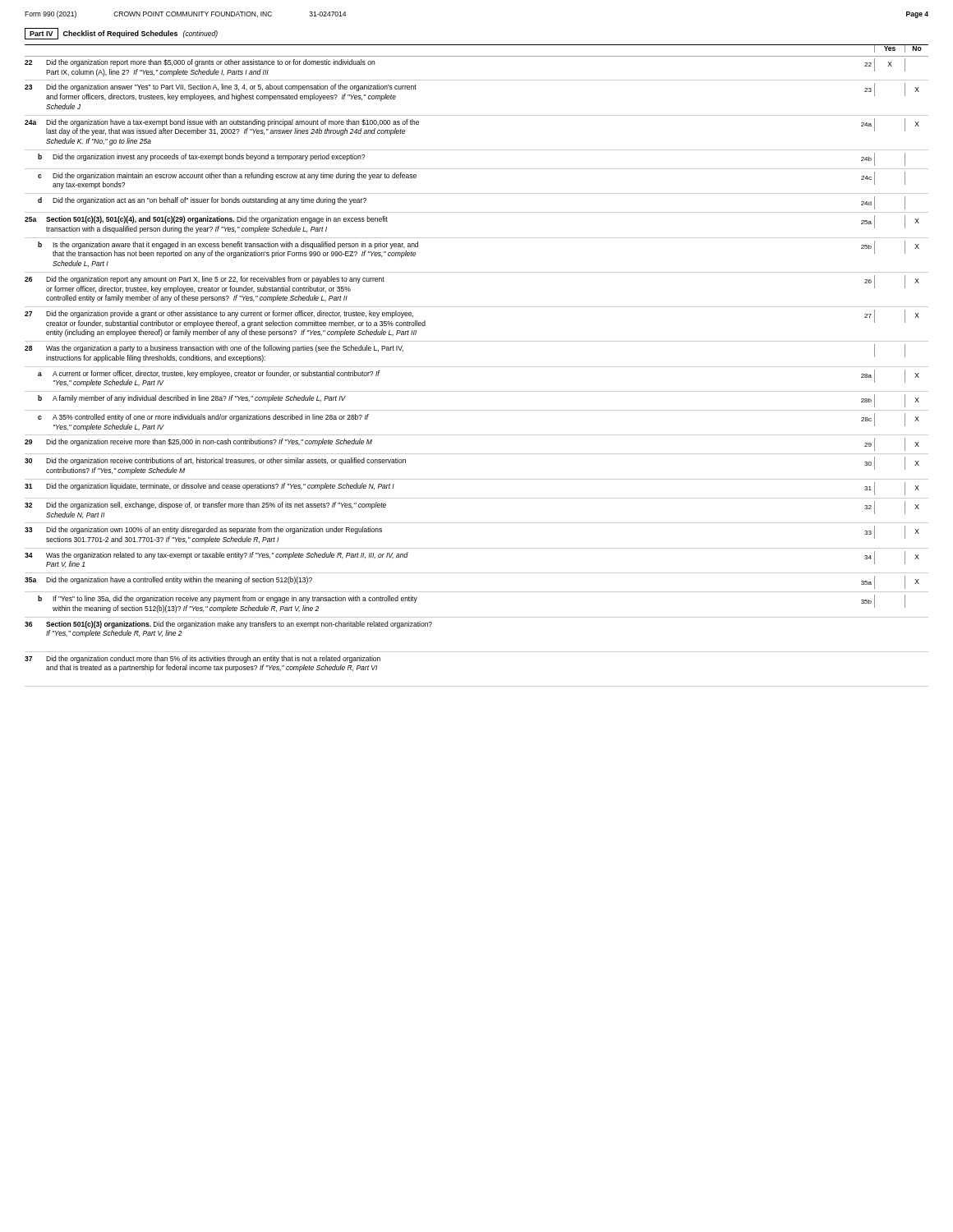Select a section header
The image size is (953, 1232).
(121, 34)
